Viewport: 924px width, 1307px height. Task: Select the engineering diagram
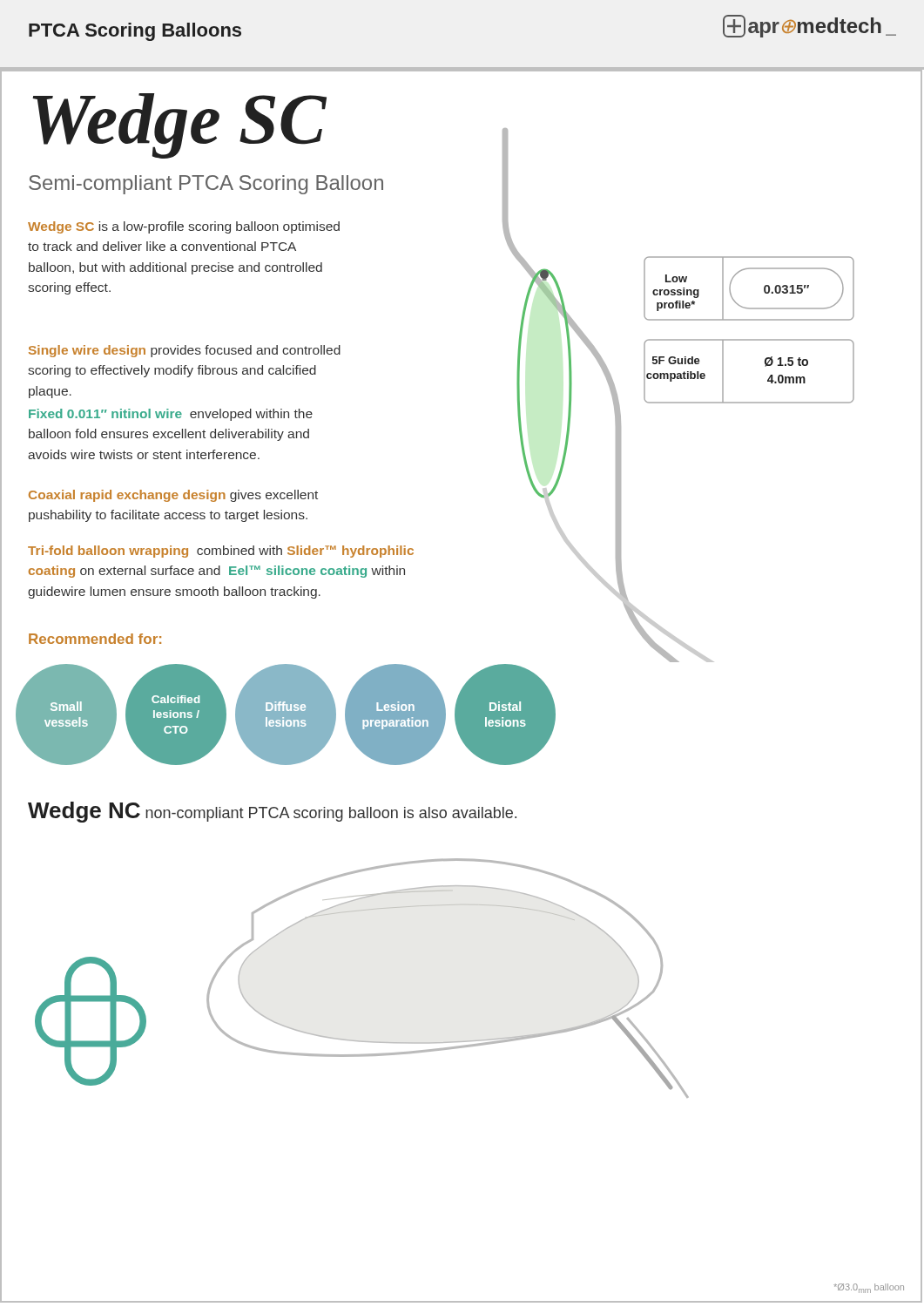[x=601, y=392]
